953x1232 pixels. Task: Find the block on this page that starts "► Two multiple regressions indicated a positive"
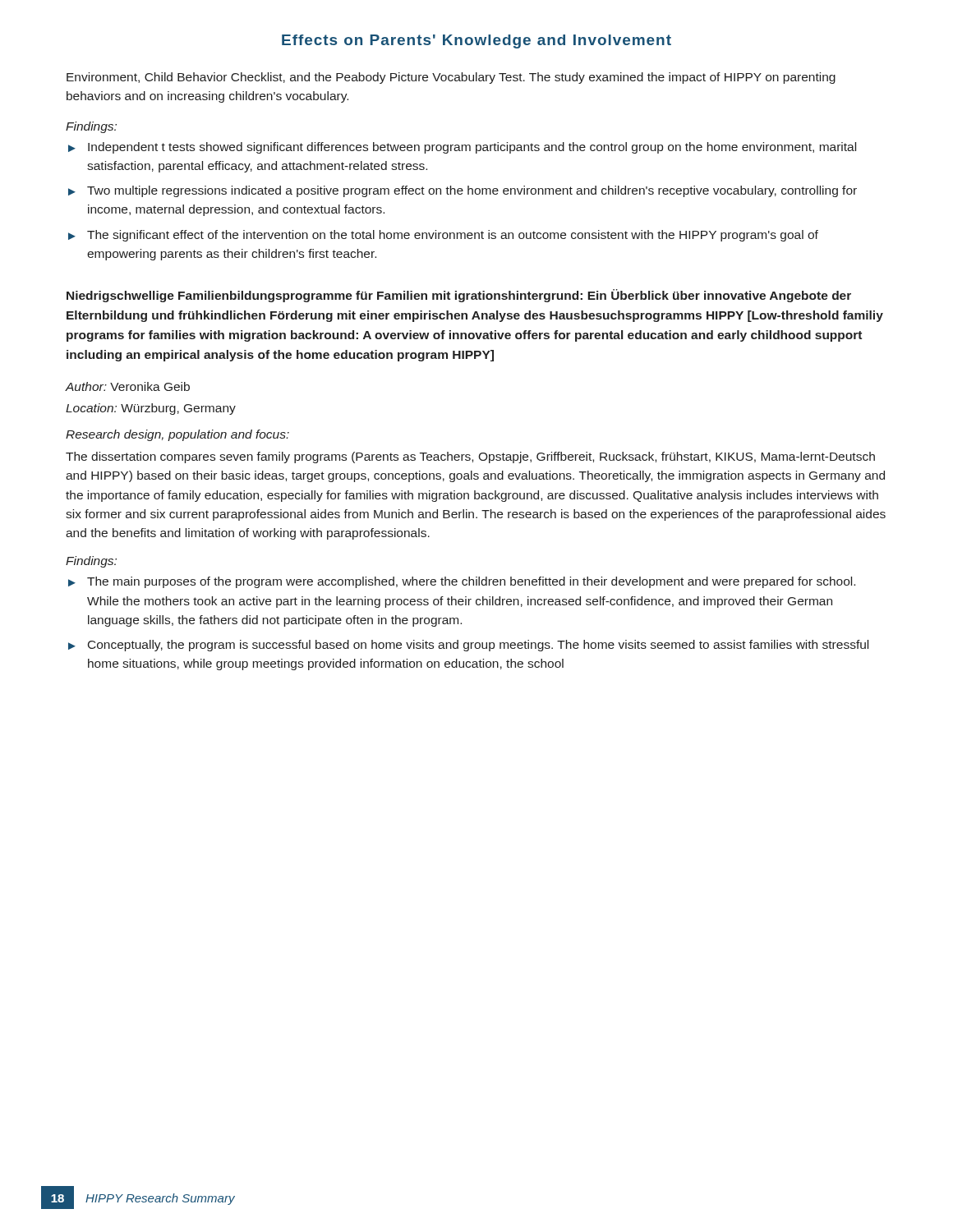476,200
